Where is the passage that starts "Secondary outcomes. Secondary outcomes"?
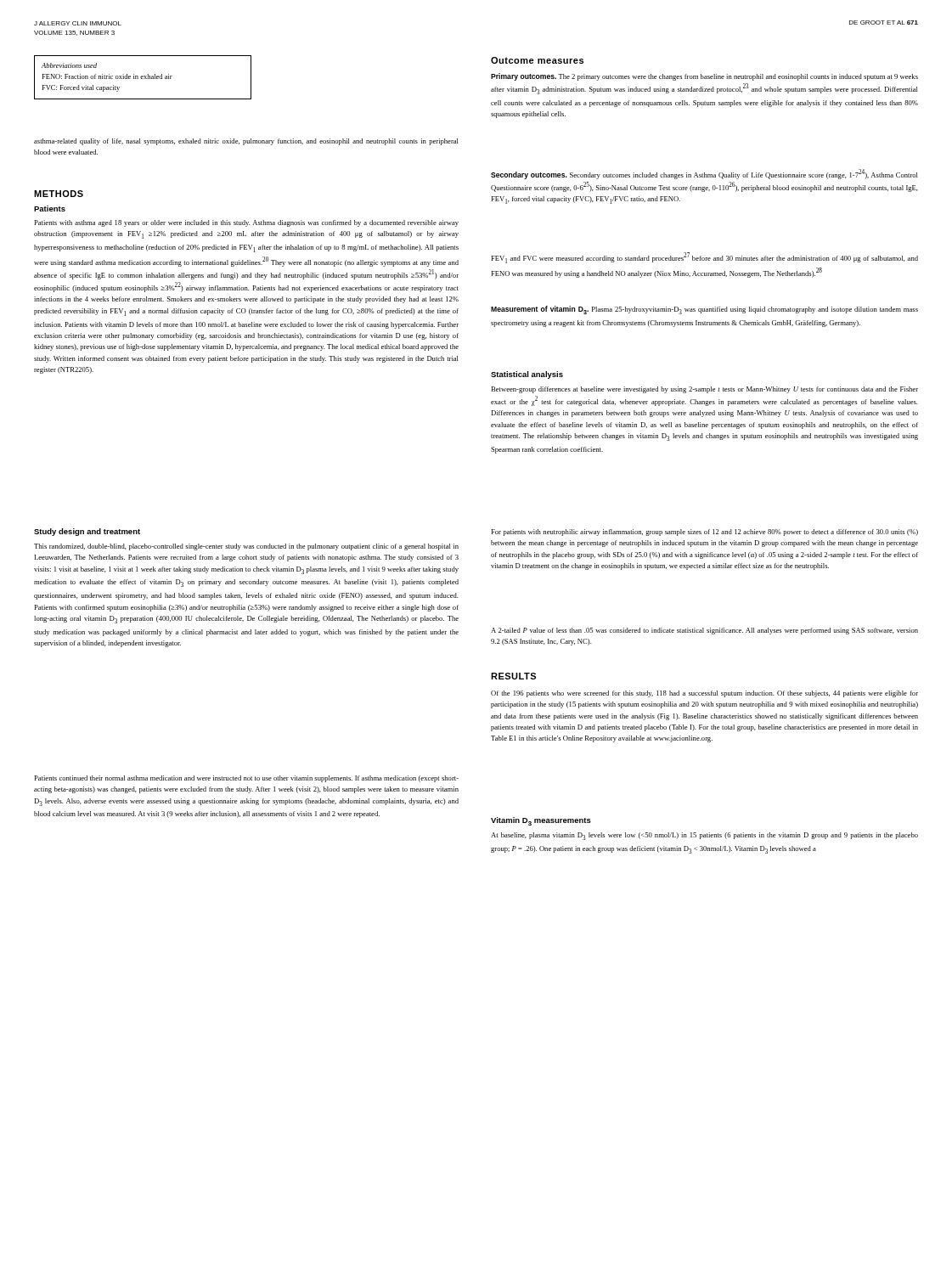 coord(704,187)
